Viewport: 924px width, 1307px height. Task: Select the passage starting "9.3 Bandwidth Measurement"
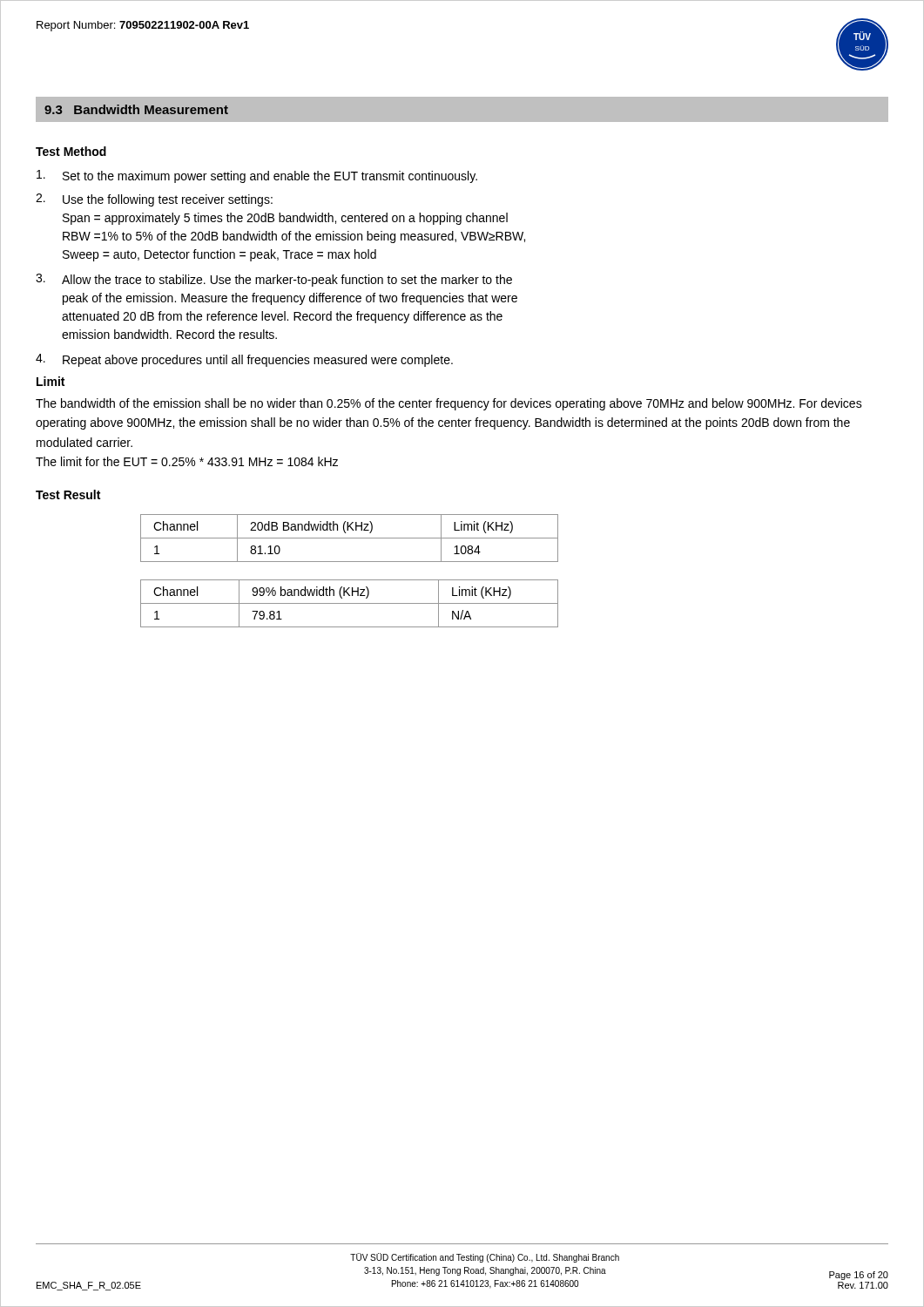pyautogui.click(x=136, y=109)
